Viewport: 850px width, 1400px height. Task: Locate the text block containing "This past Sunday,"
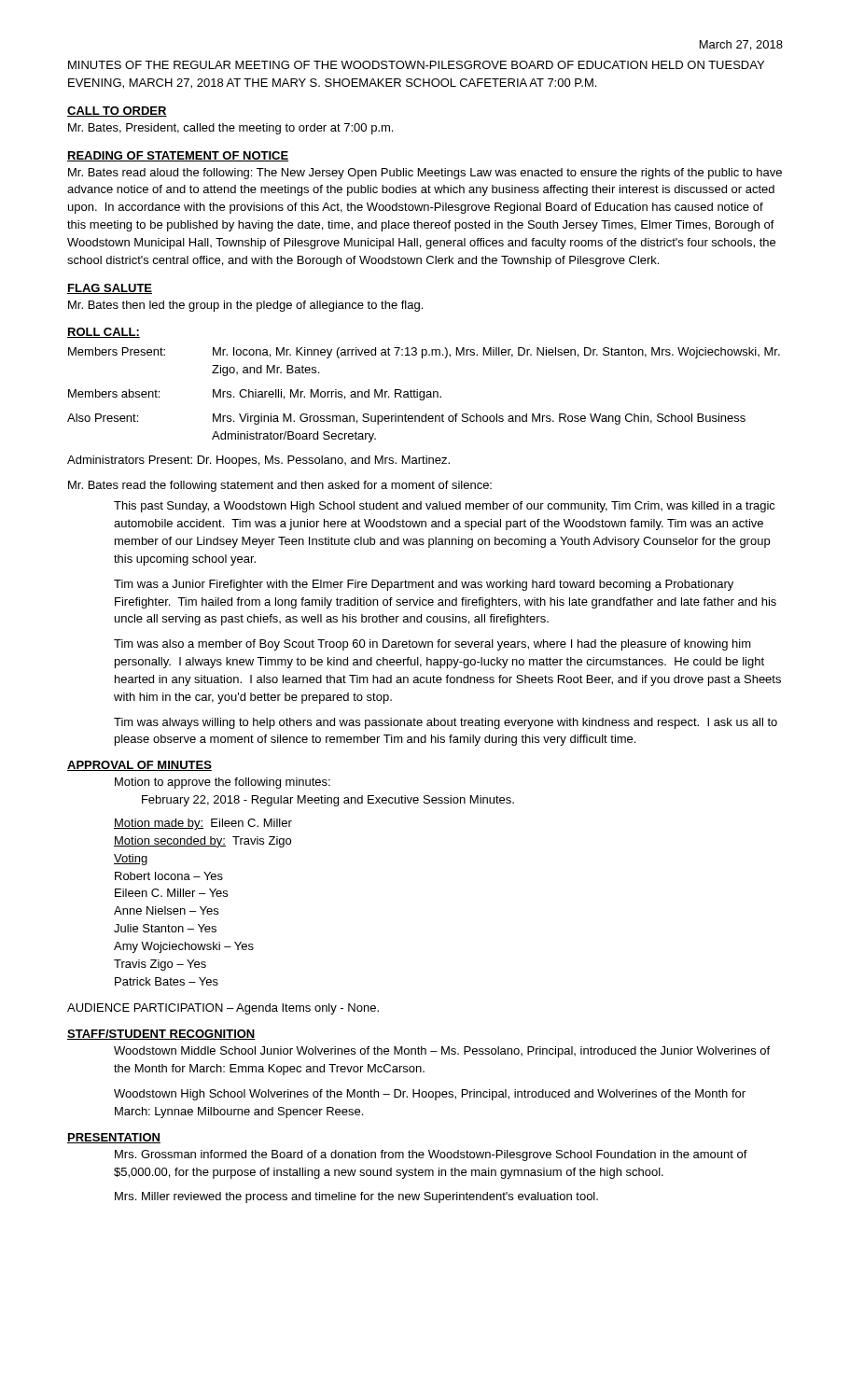[x=445, y=532]
